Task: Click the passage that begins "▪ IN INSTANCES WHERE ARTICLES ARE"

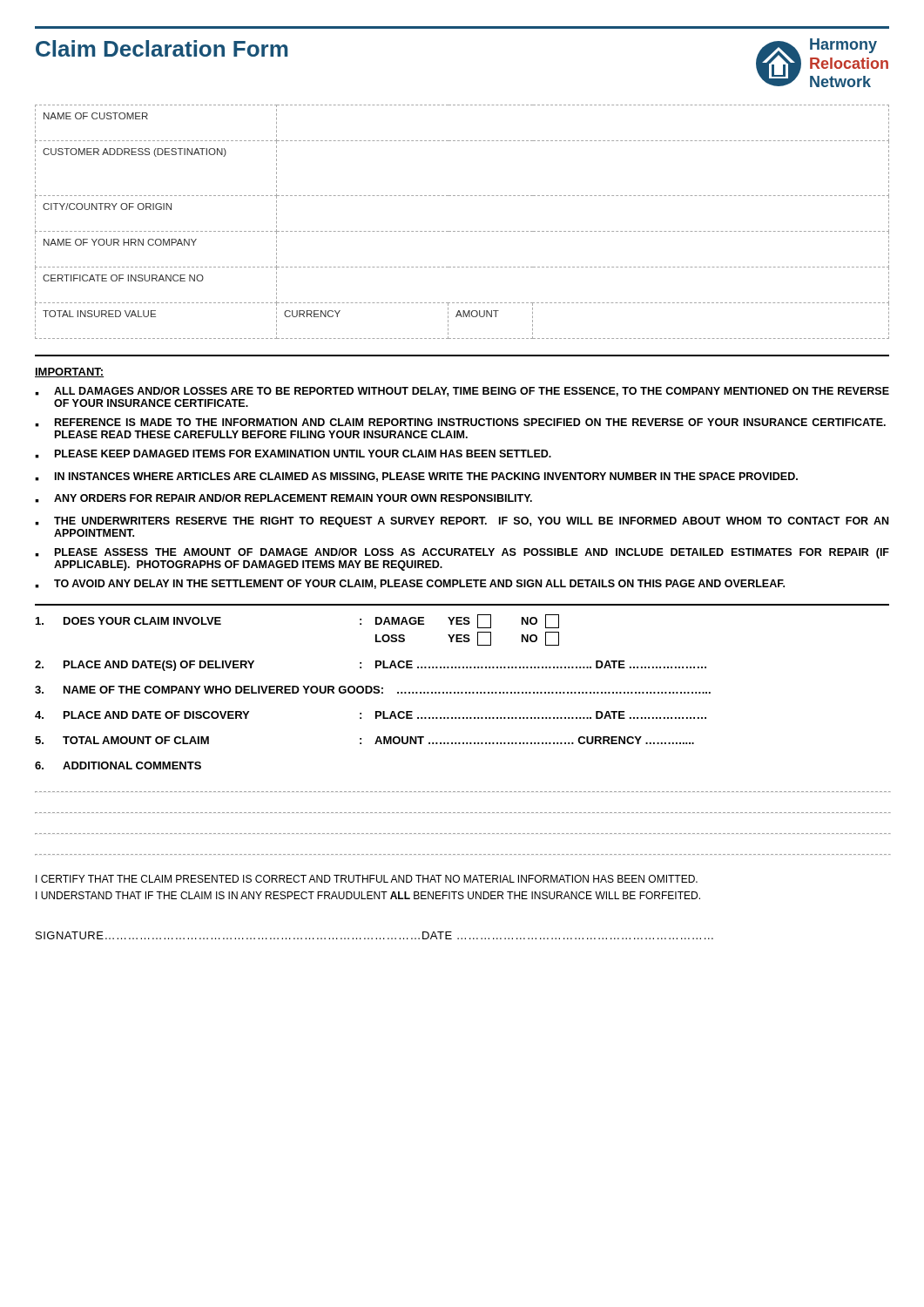Action: (x=462, y=478)
